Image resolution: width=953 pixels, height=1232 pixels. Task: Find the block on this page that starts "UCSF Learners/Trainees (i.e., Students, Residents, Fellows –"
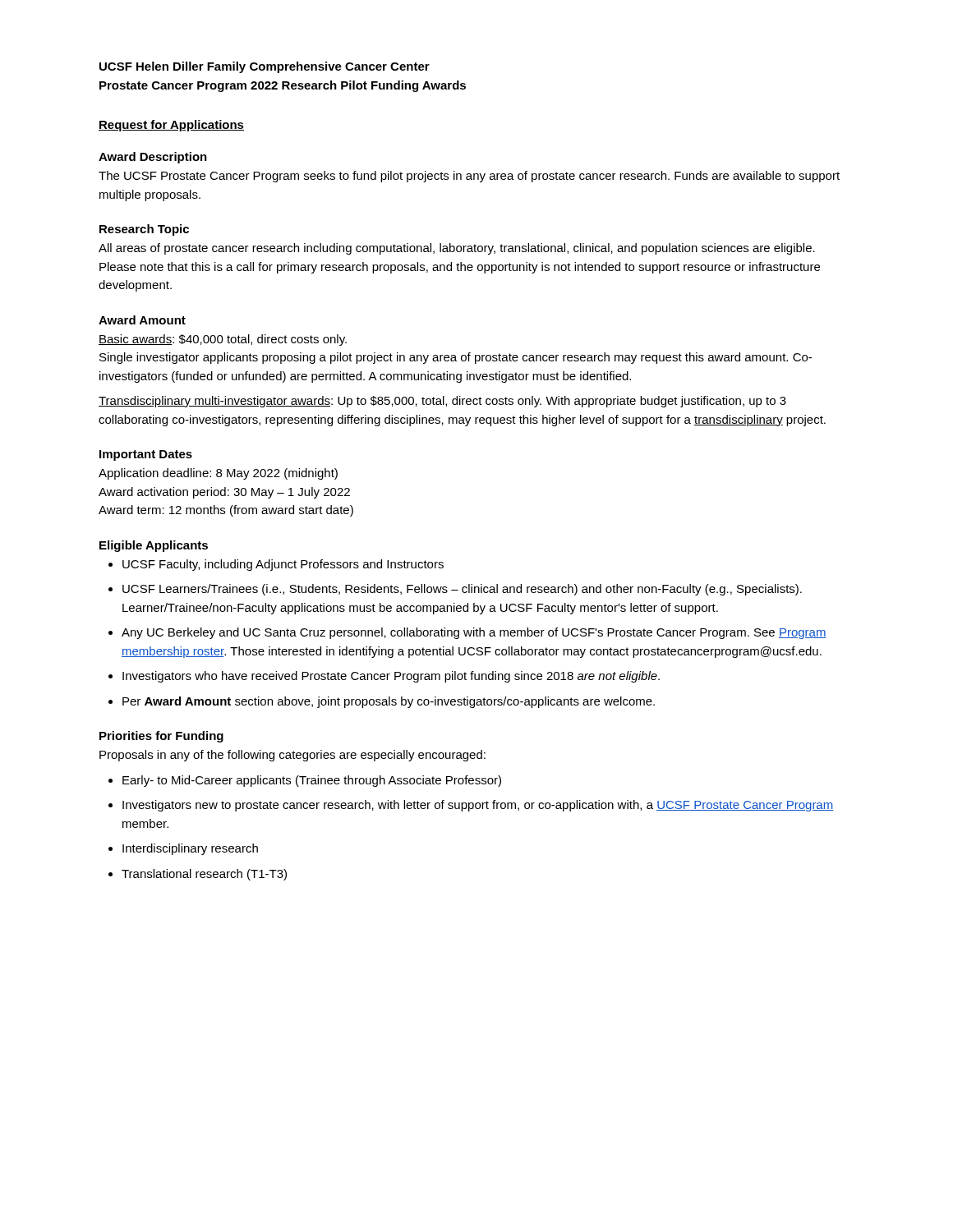[462, 598]
